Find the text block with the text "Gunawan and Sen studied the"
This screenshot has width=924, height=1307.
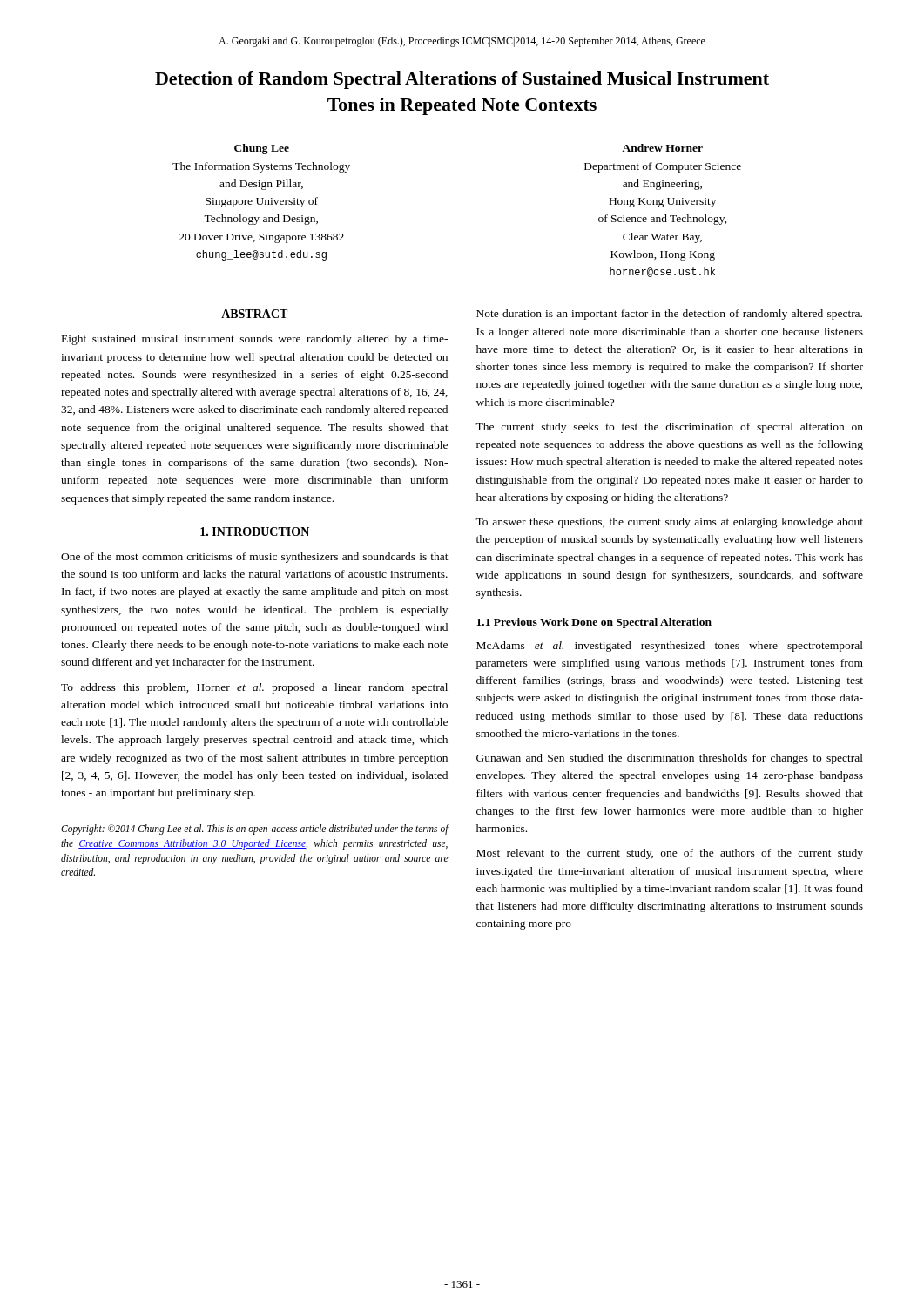pyautogui.click(x=669, y=794)
